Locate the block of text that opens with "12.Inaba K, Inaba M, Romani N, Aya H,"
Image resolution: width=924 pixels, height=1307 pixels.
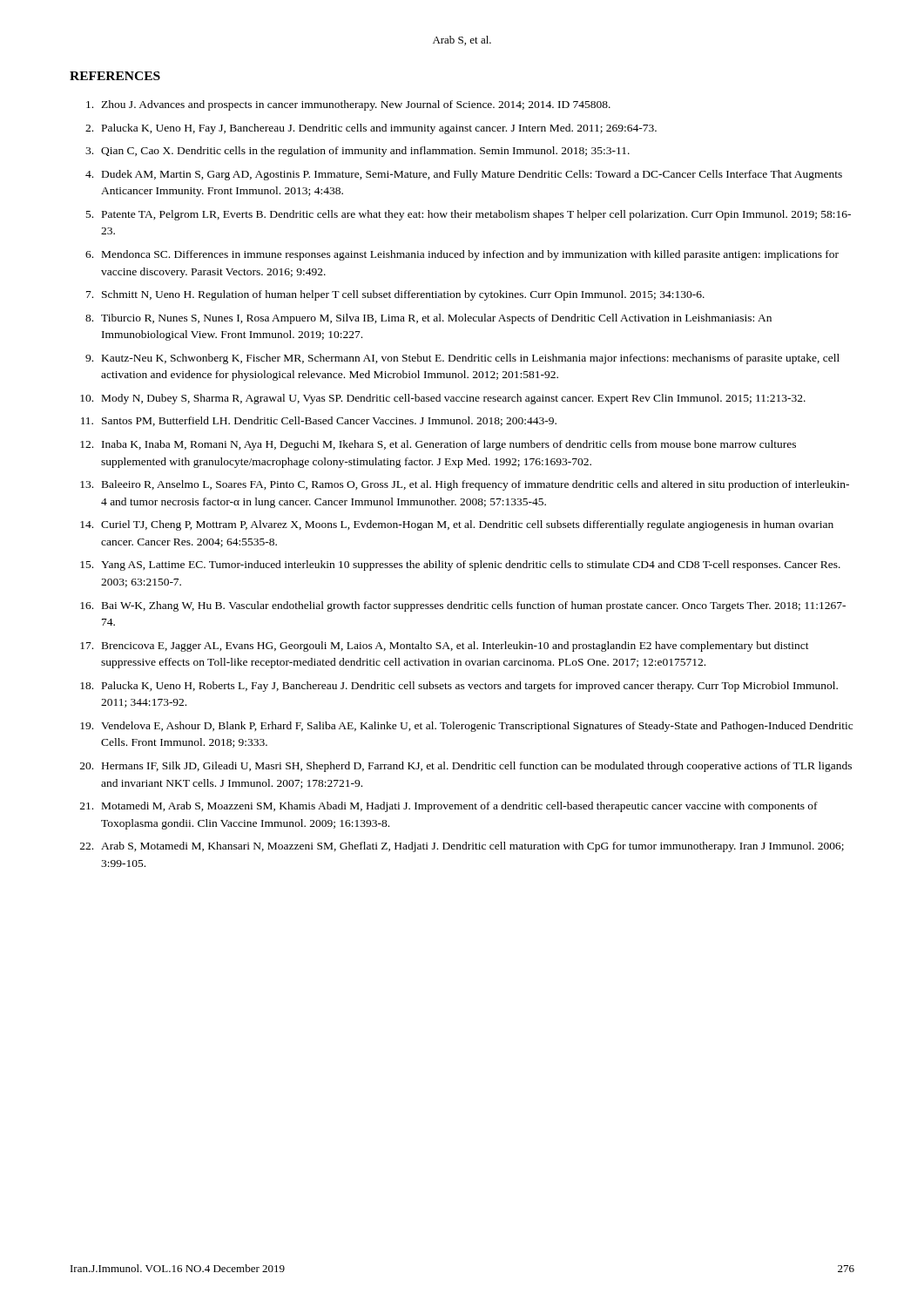462,453
